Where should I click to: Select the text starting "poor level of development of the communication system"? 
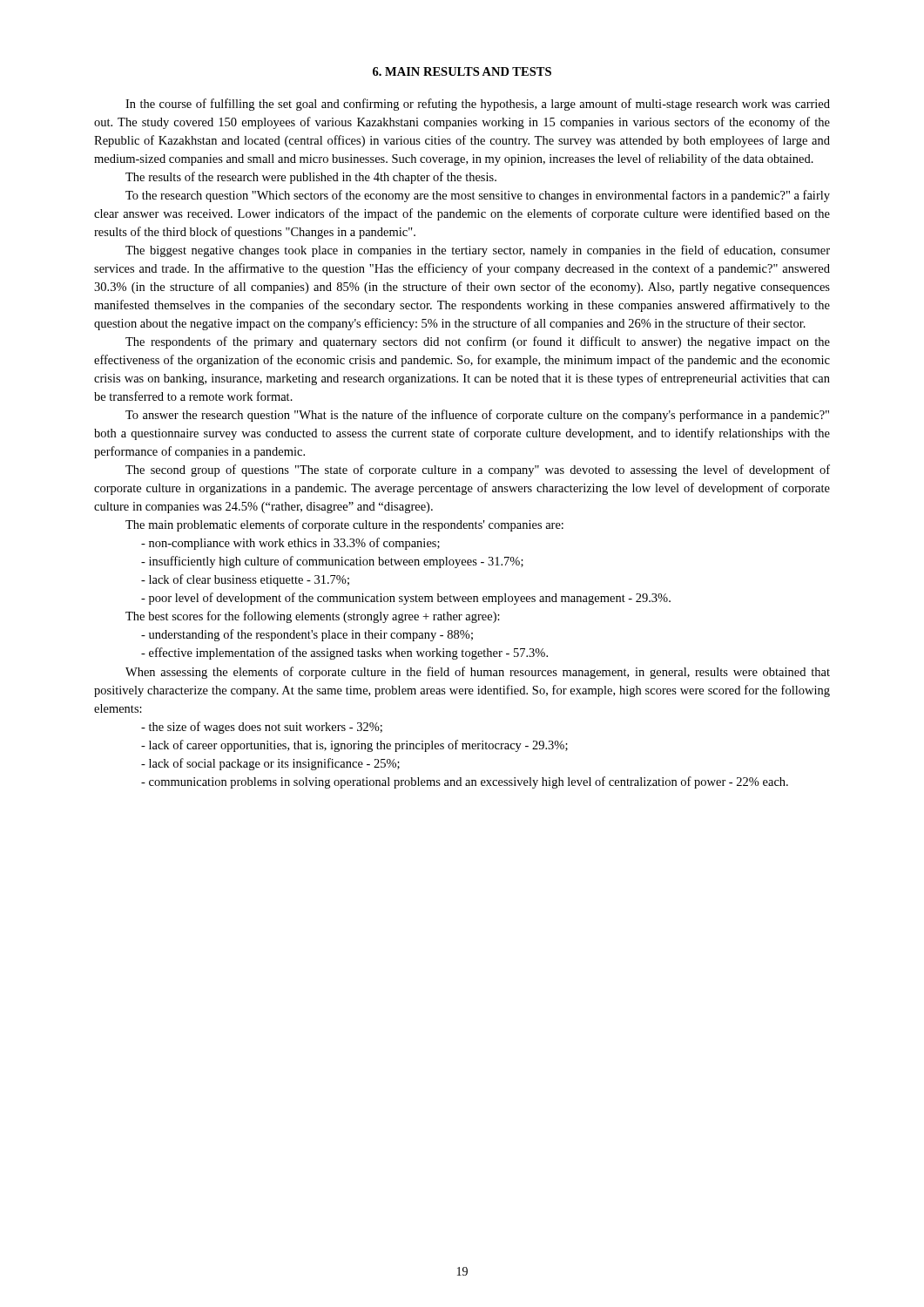pos(486,599)
